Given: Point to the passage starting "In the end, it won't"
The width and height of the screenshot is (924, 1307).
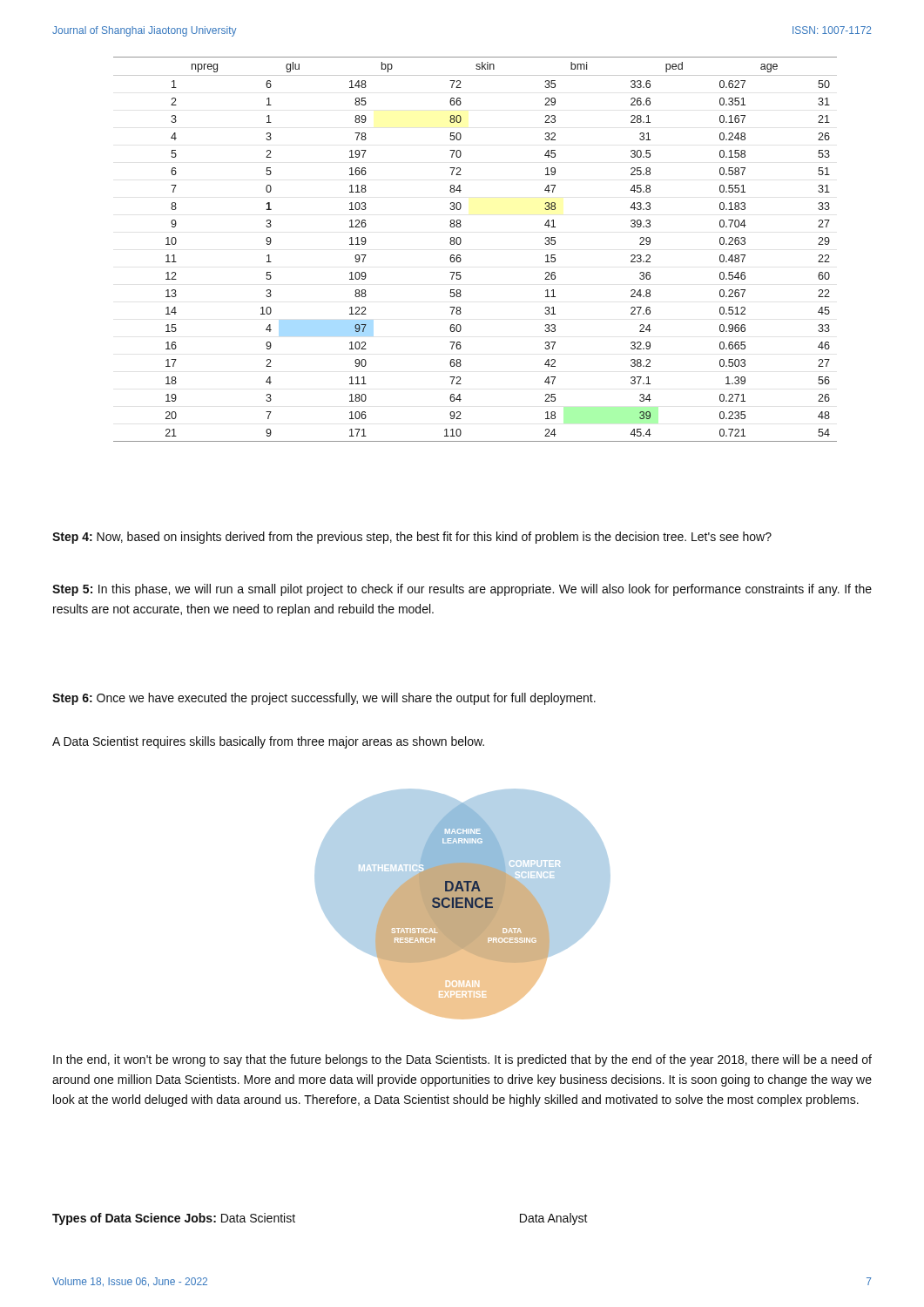Looking at the screenshot, I should tap(462, 1080).
